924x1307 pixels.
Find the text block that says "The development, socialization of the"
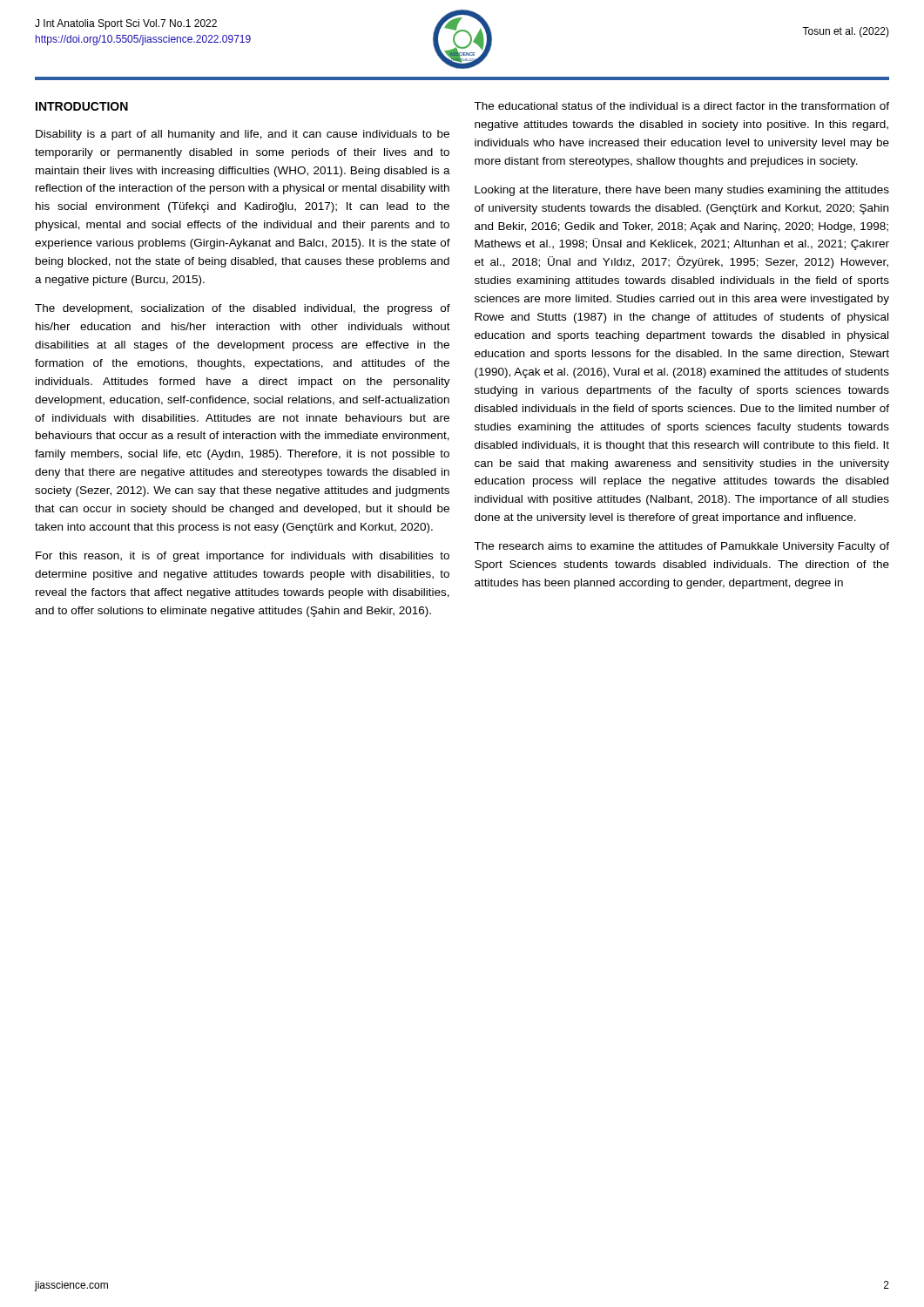[242, 417]
